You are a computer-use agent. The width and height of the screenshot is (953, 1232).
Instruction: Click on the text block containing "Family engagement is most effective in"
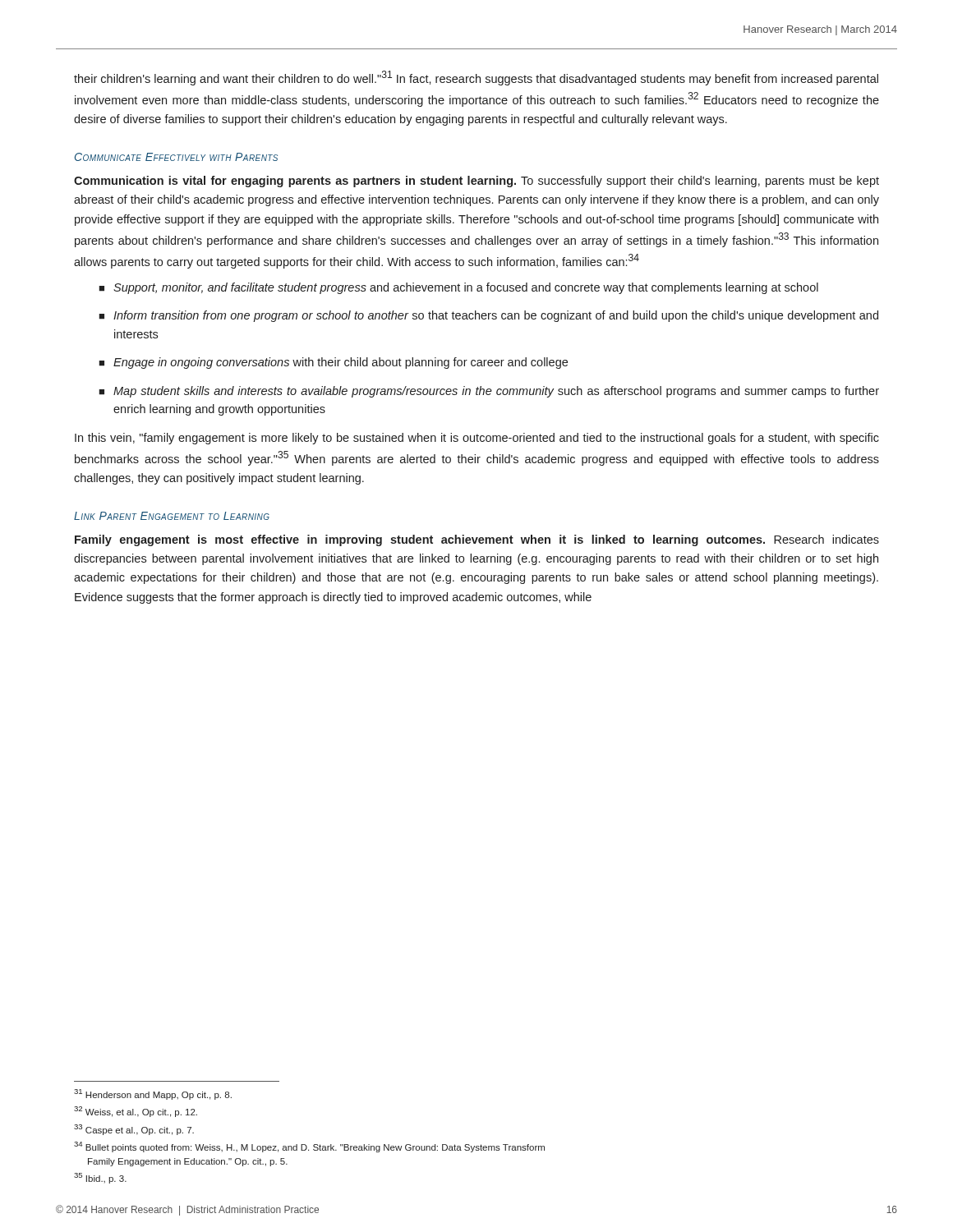(476, 568)
